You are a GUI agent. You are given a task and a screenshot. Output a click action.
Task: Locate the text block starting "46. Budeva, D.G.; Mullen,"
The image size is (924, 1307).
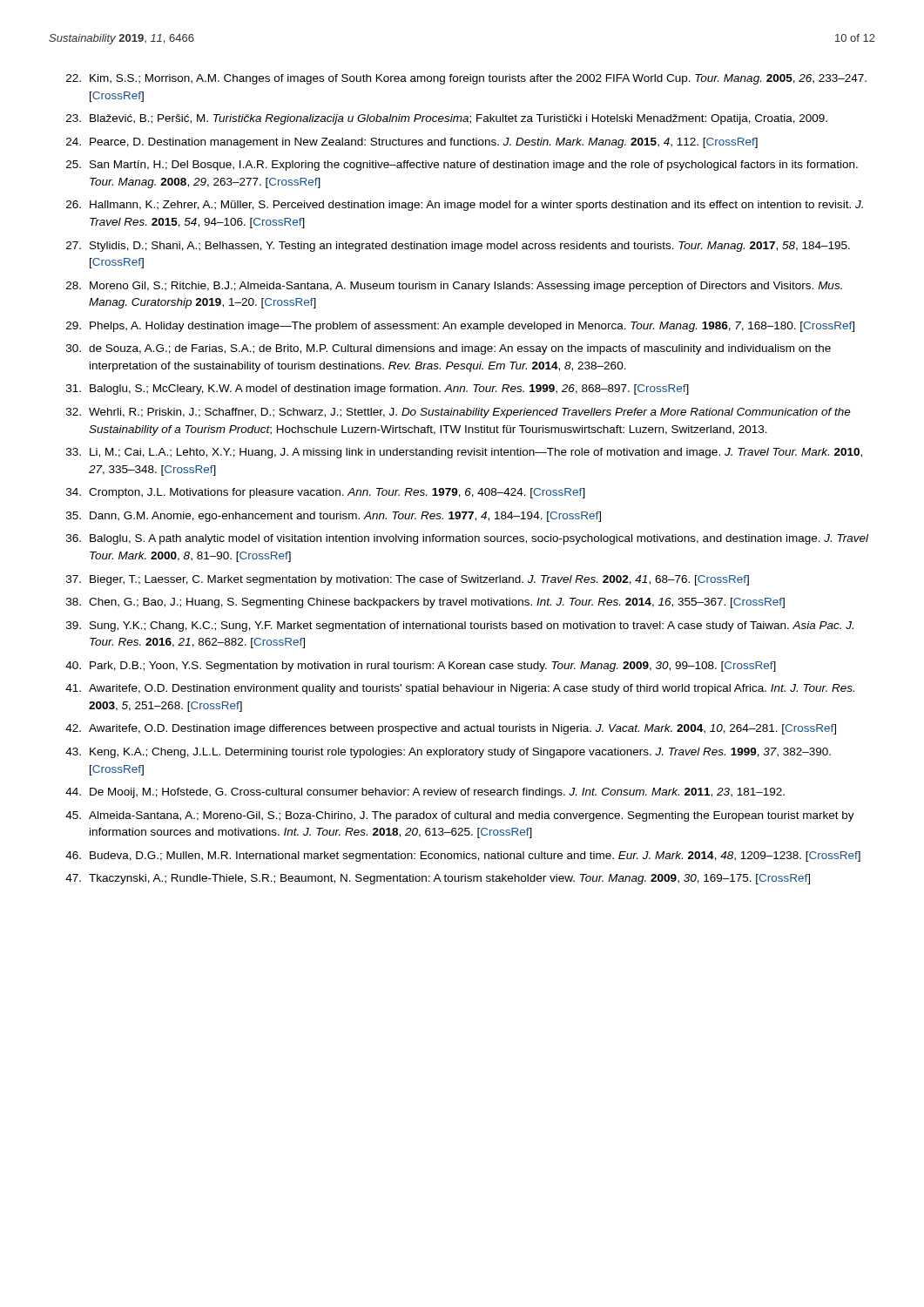pyautogui.click(x=462, y=855)
